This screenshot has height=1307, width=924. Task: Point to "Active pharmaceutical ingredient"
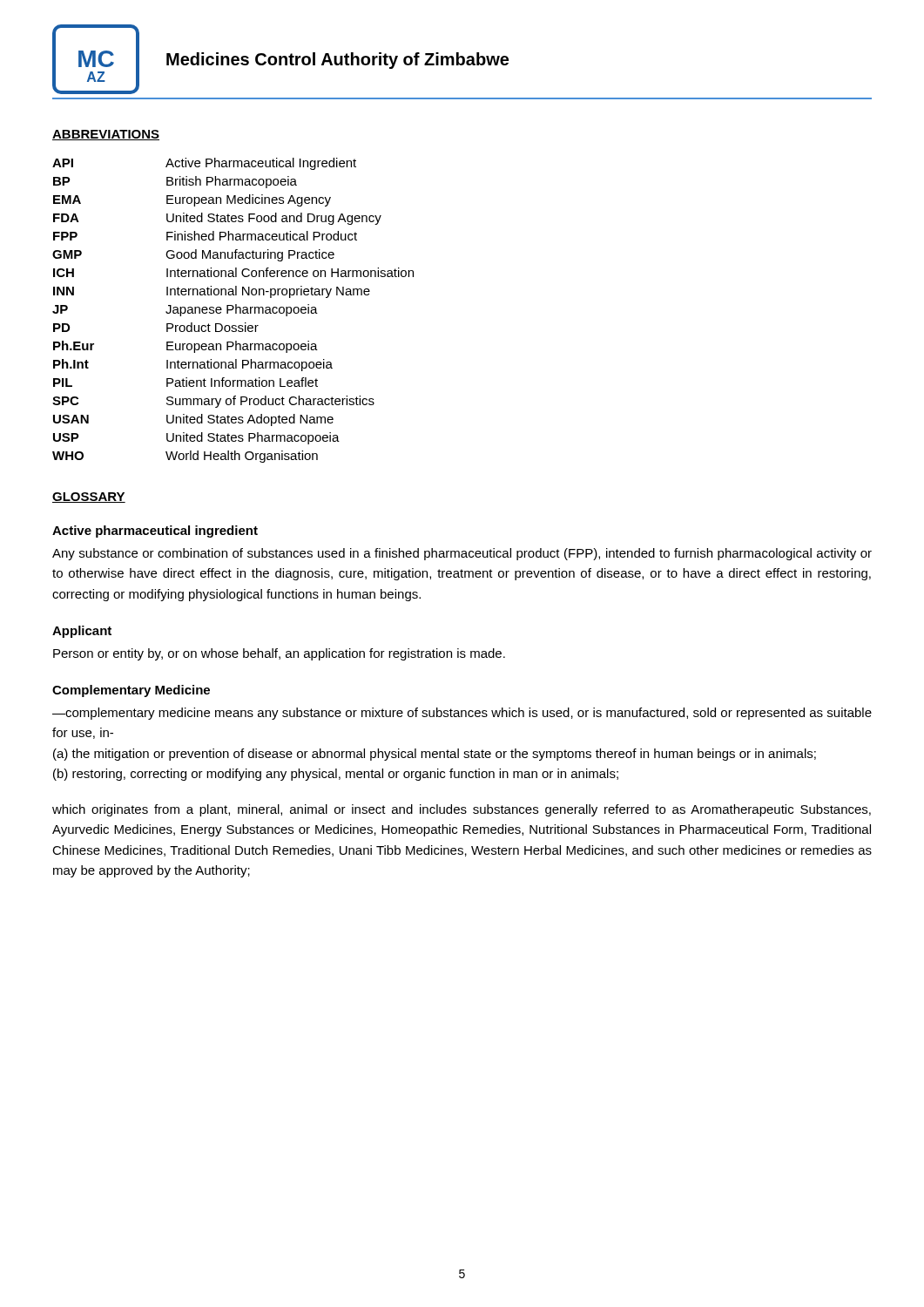pyautogui.click(x=155, y=530)
